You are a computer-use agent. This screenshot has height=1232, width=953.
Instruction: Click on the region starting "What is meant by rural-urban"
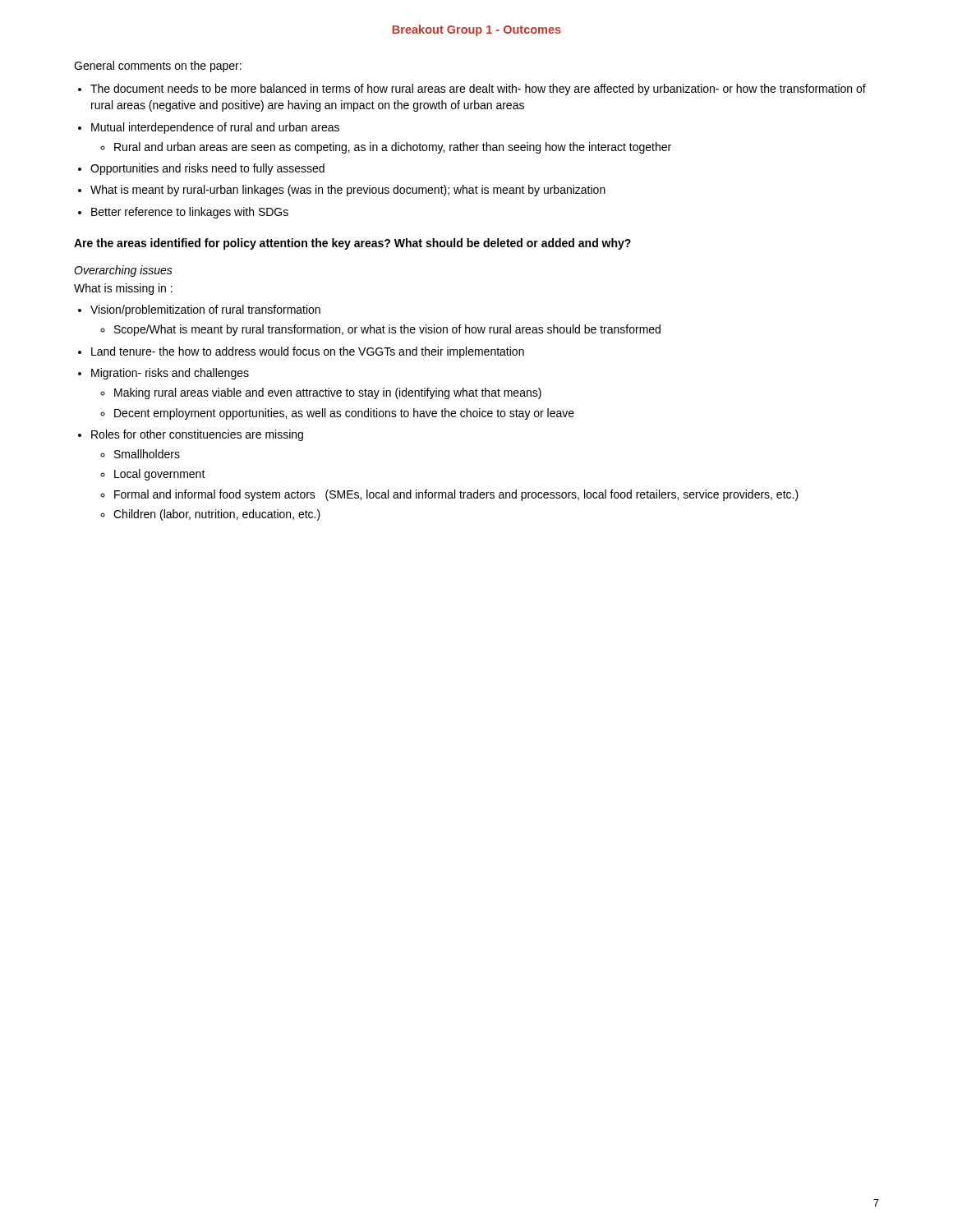click(x=348, y=190)
